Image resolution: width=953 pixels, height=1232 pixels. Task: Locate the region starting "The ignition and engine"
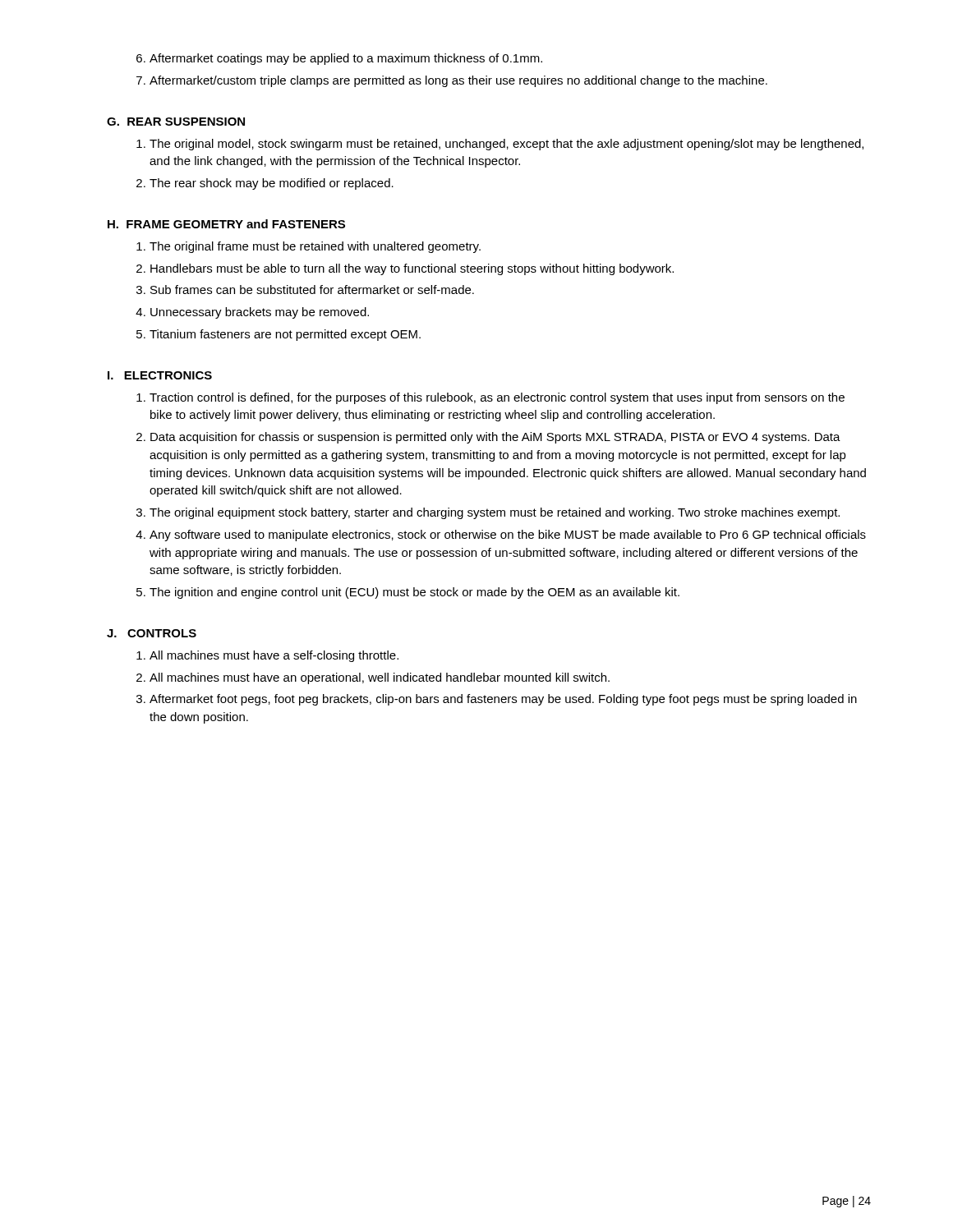click(x=510, y=592)
